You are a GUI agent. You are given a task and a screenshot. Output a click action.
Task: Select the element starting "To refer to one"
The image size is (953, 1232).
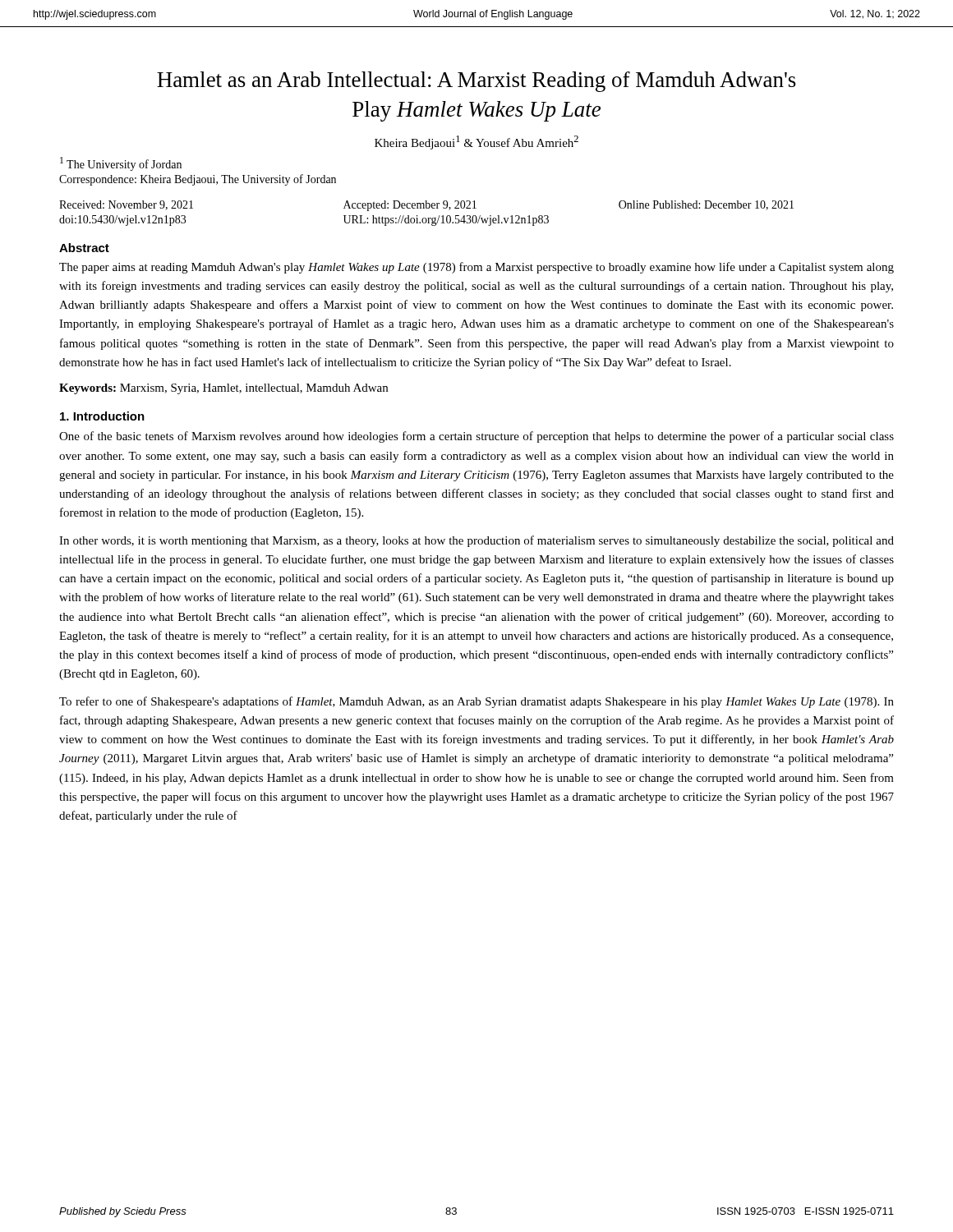pyautogui.click(x=476, y=758)
